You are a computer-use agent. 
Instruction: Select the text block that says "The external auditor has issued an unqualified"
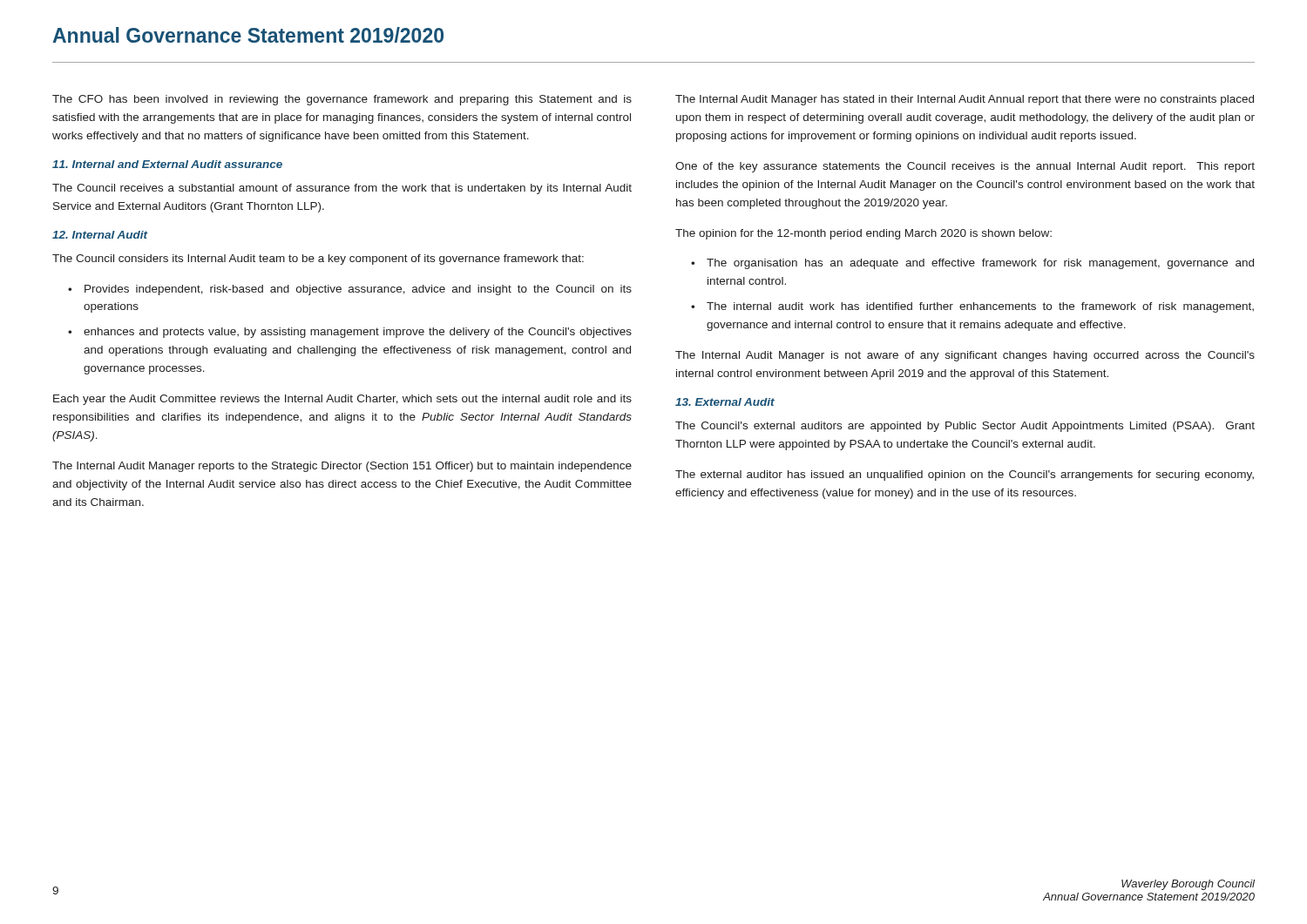tap(965, 483)
